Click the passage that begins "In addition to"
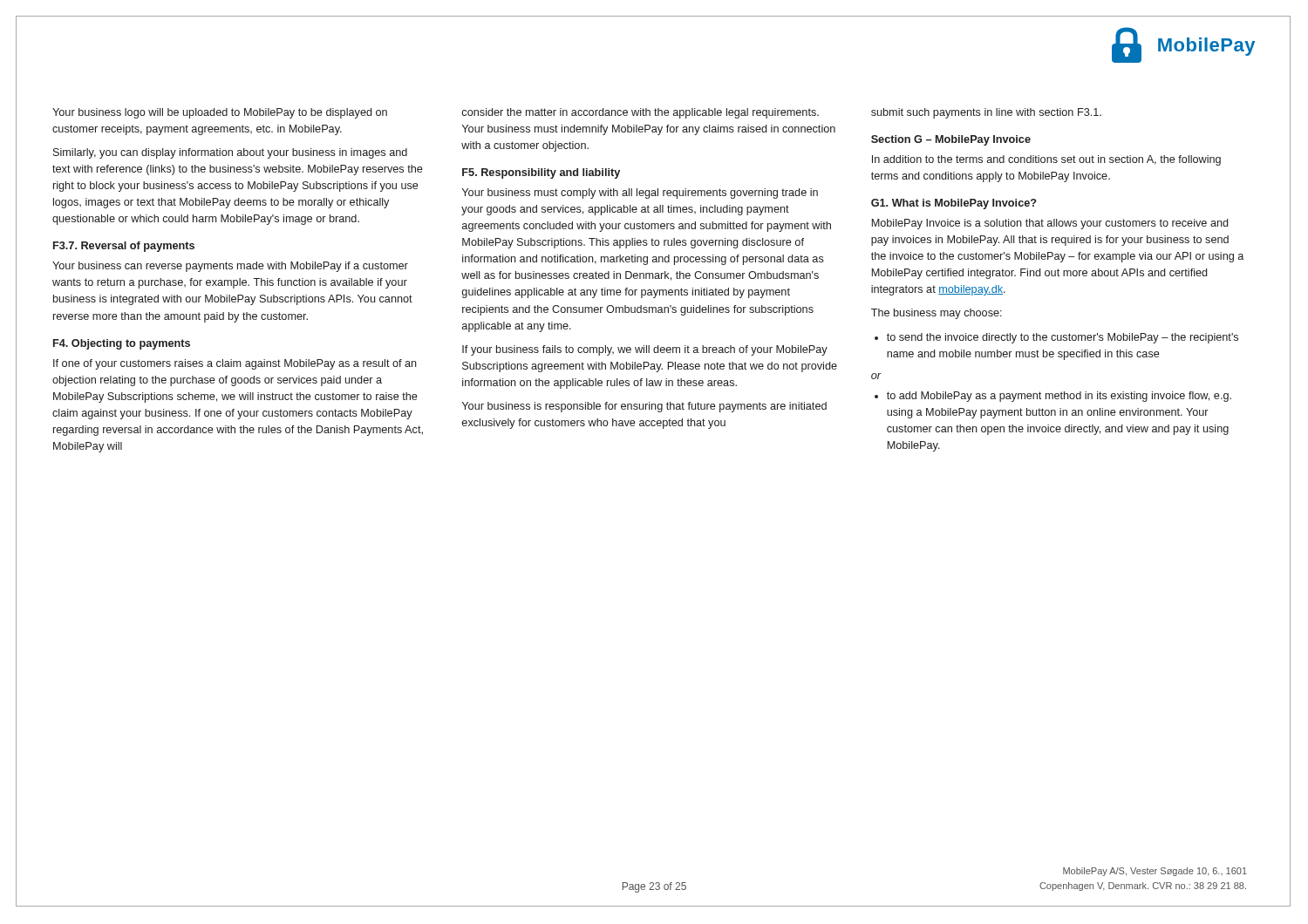 1059,168
